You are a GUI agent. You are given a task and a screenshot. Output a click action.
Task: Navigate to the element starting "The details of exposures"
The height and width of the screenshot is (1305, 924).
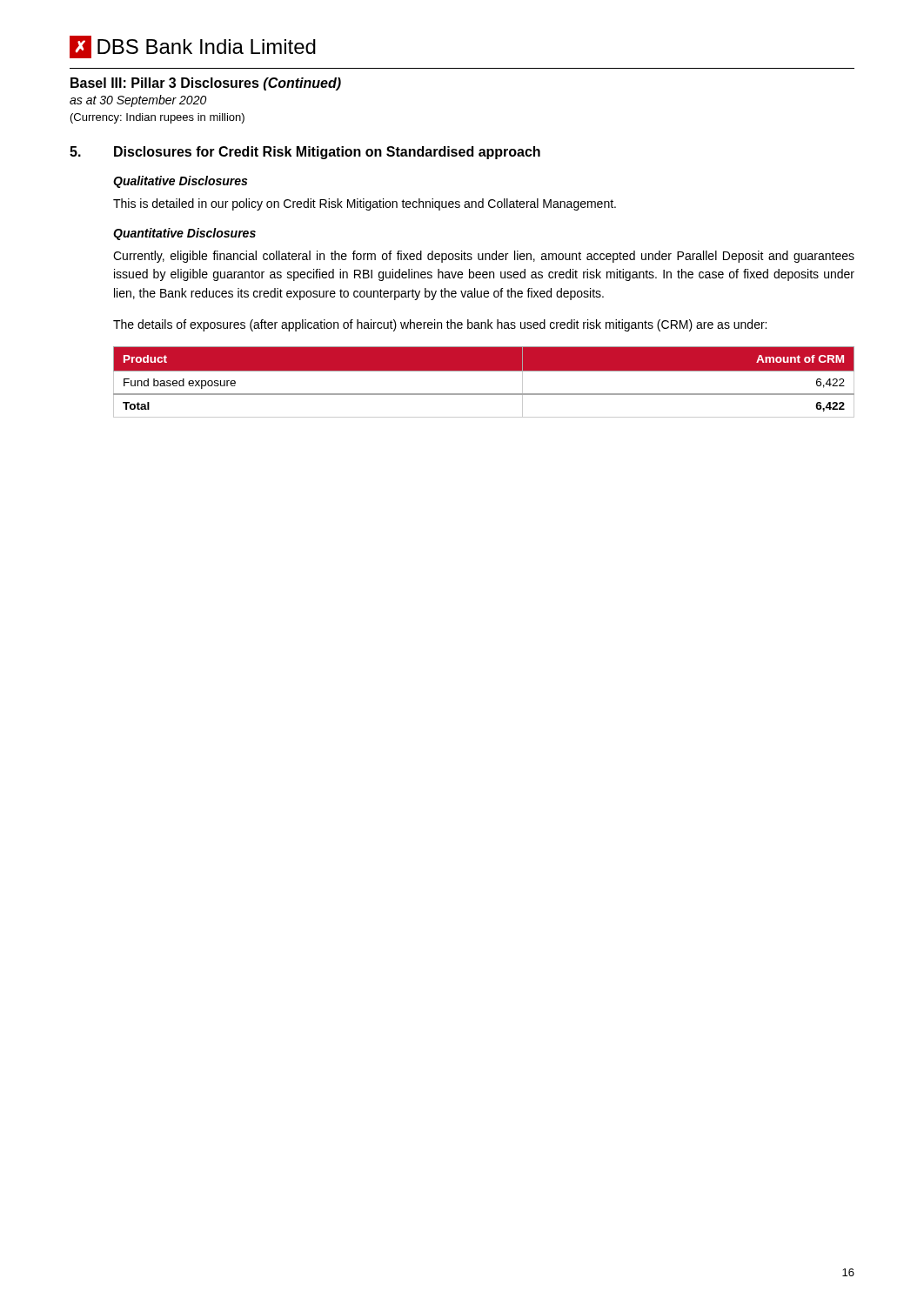[440, 324]
